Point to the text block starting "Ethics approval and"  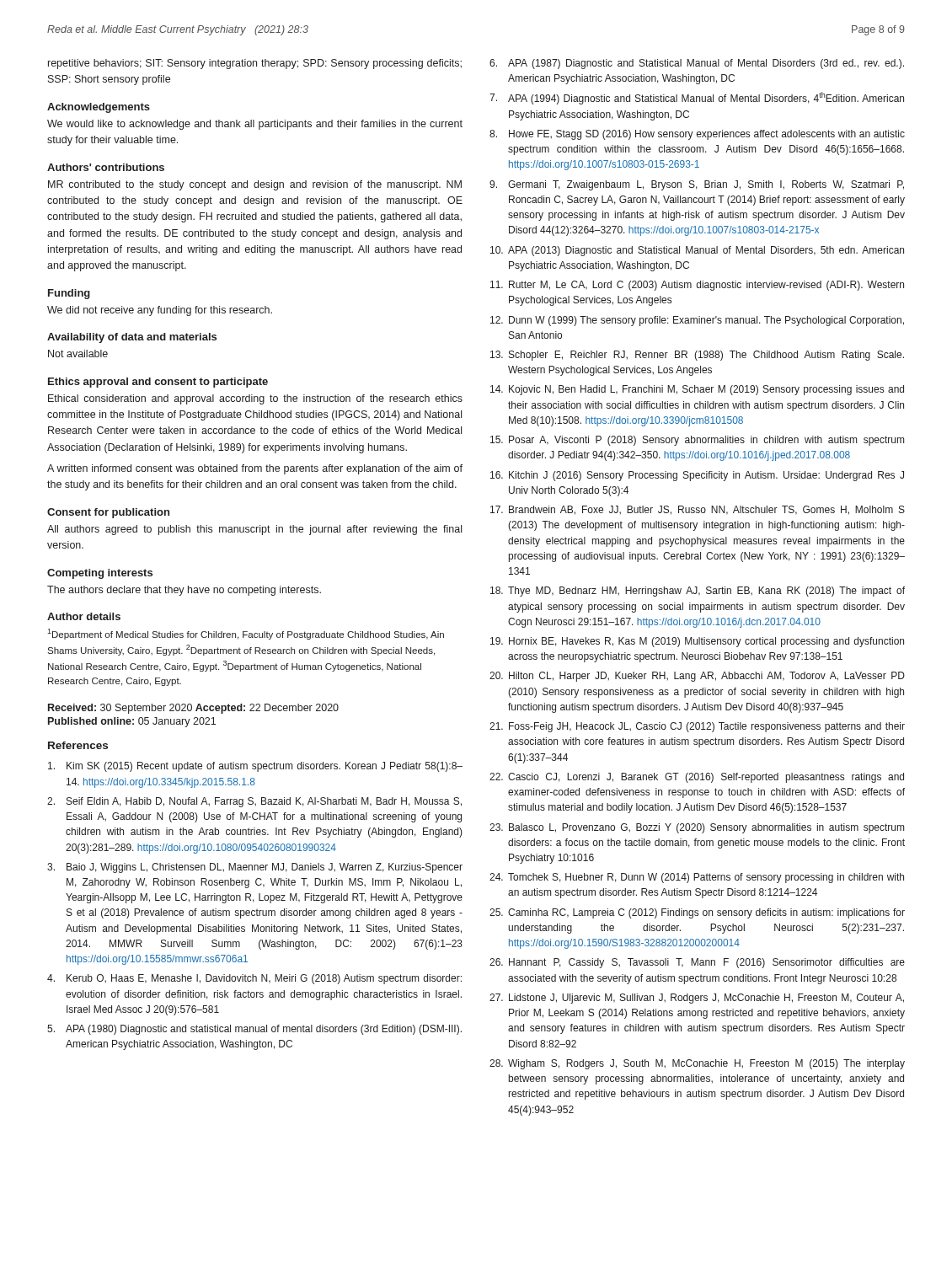point(158,381)
